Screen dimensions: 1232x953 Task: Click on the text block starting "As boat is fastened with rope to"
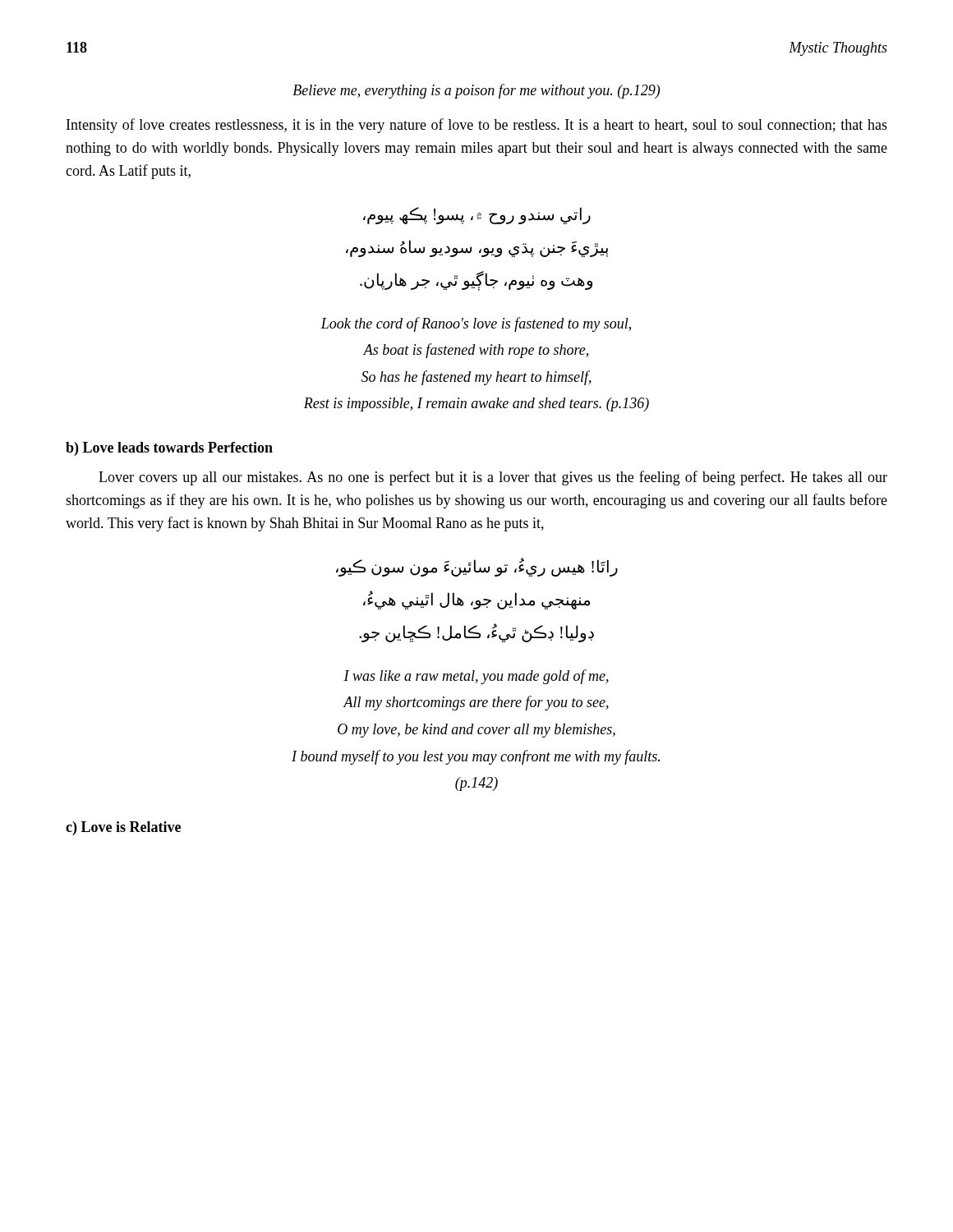point(476,350)
